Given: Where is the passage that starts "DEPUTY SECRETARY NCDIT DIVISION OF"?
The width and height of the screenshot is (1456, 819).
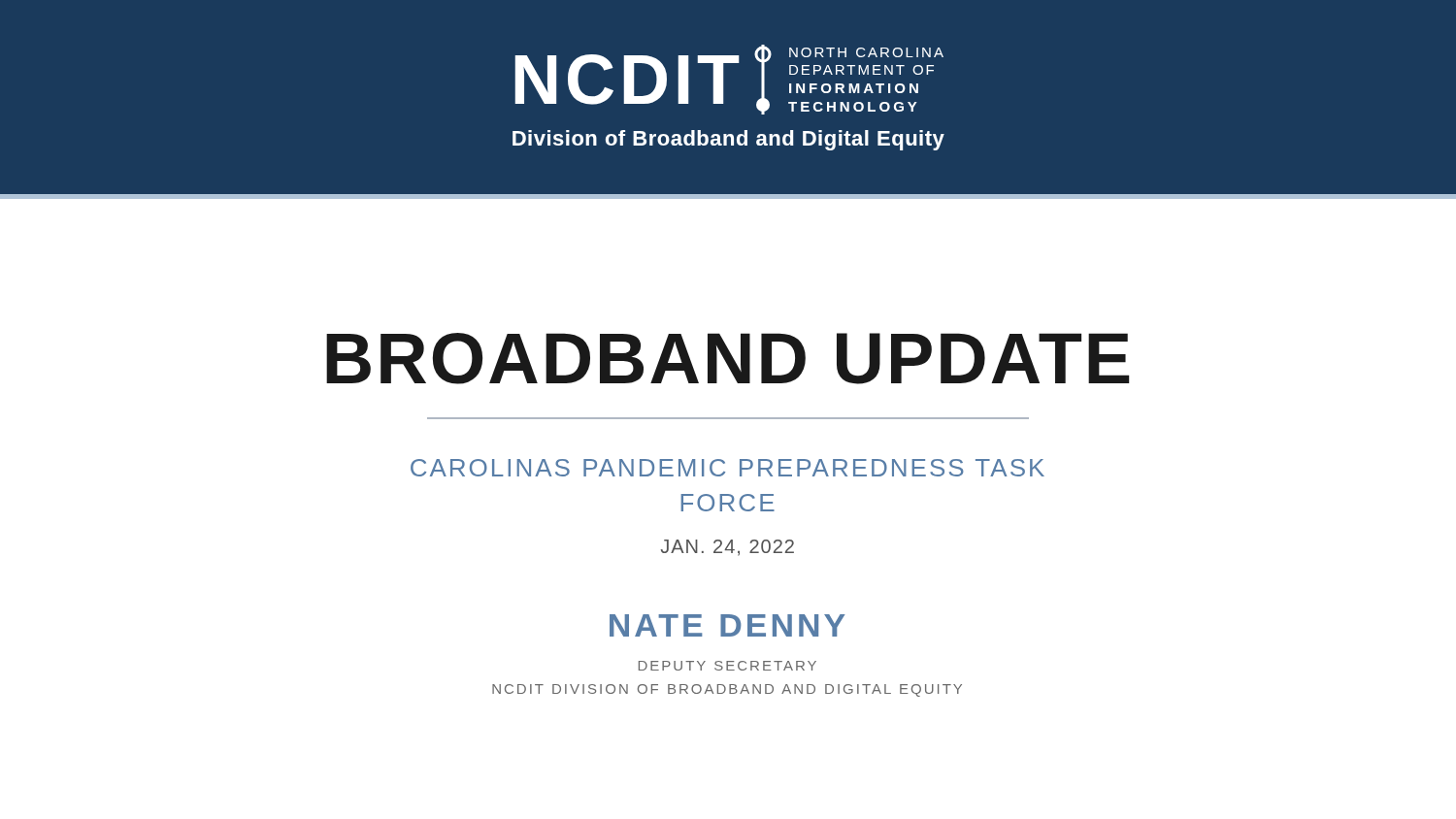Looking at the screenshot, I should coord(728,677).
